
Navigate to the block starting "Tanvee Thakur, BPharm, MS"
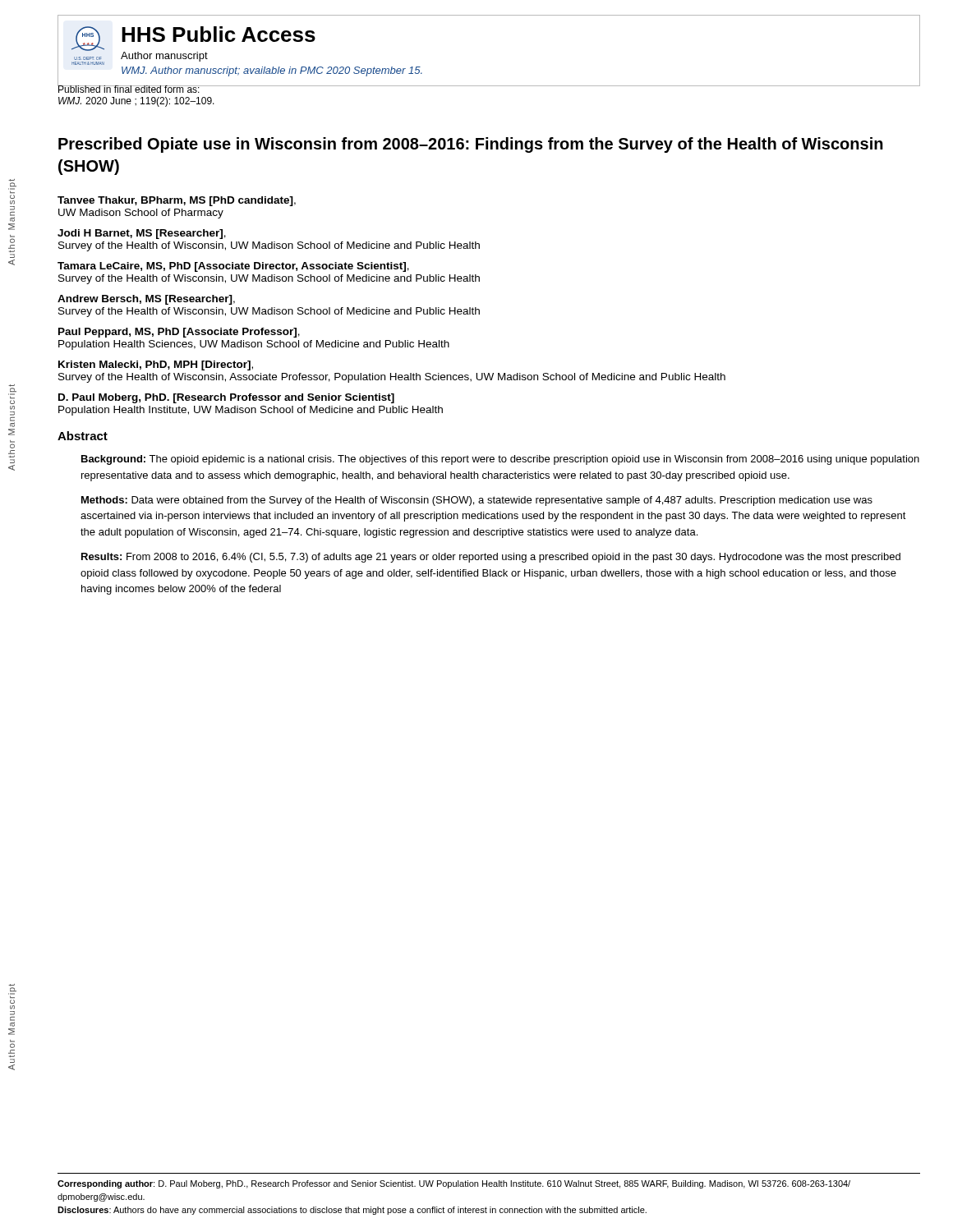[177, 206]
